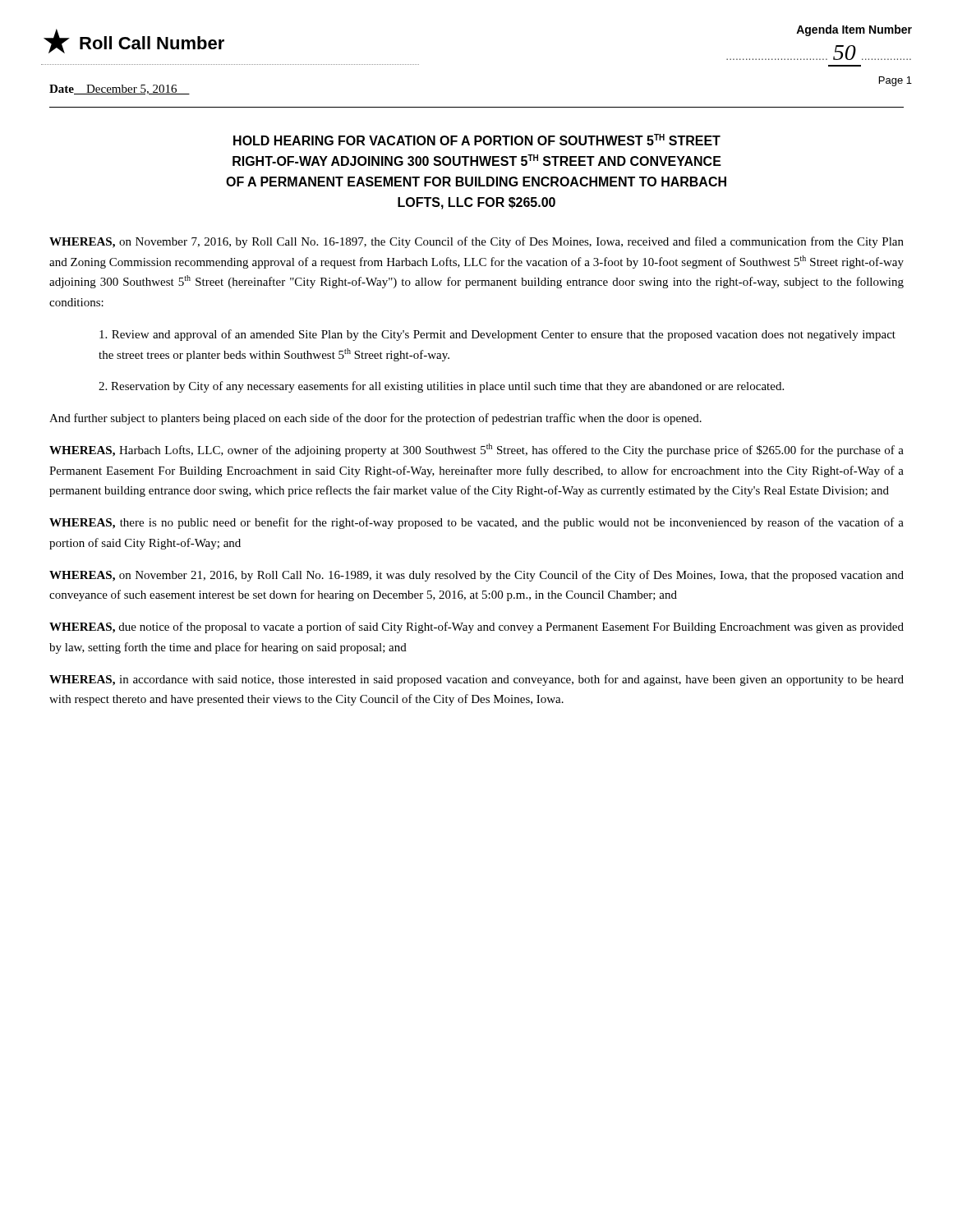Viewport: 953px width, 1232px height.
Task: Point to the passage starting "Review and approval of an amended Site Plan"
Action: click(497, 344)
